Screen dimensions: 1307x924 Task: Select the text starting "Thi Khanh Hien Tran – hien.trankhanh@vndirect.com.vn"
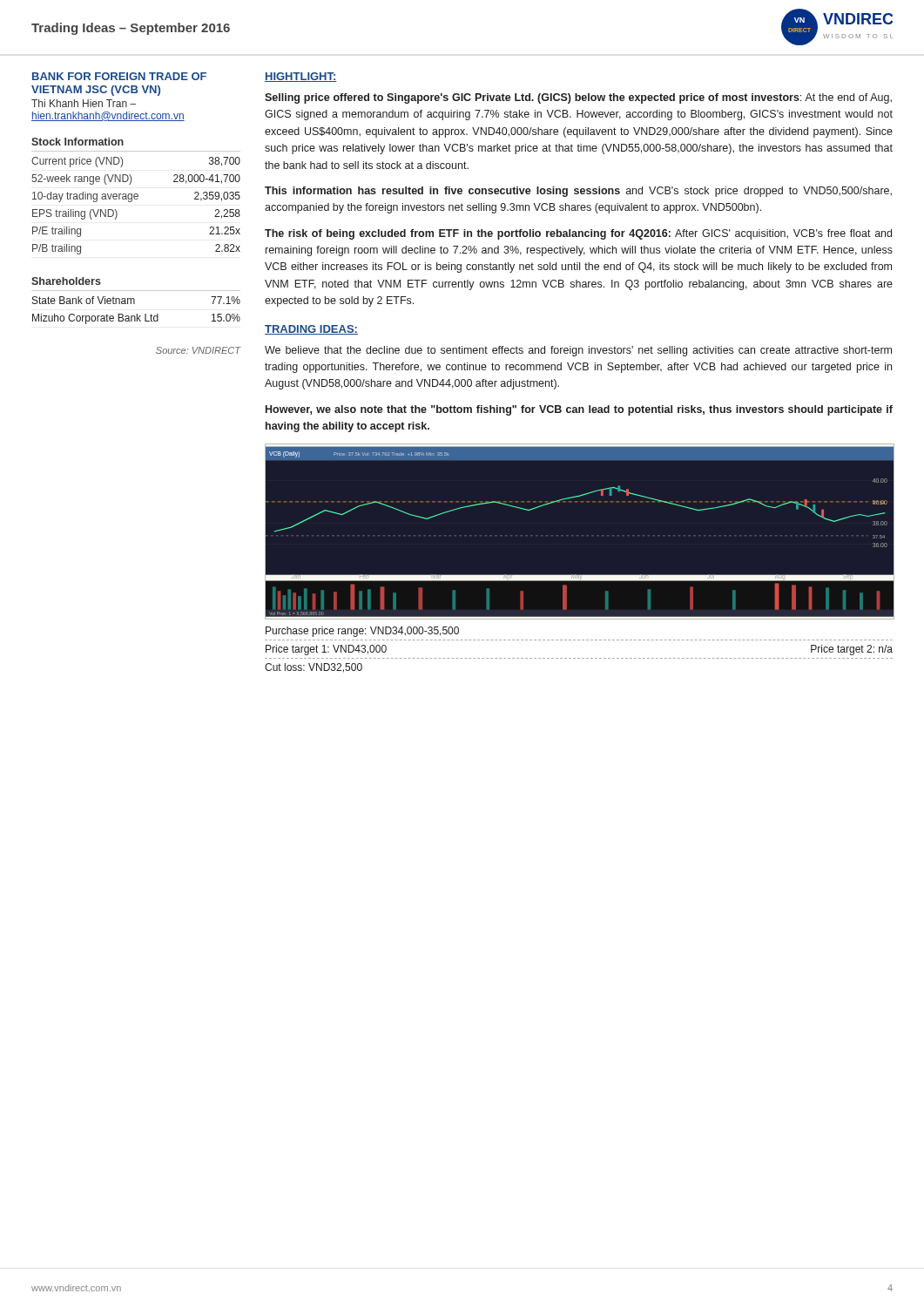(108, 110)
